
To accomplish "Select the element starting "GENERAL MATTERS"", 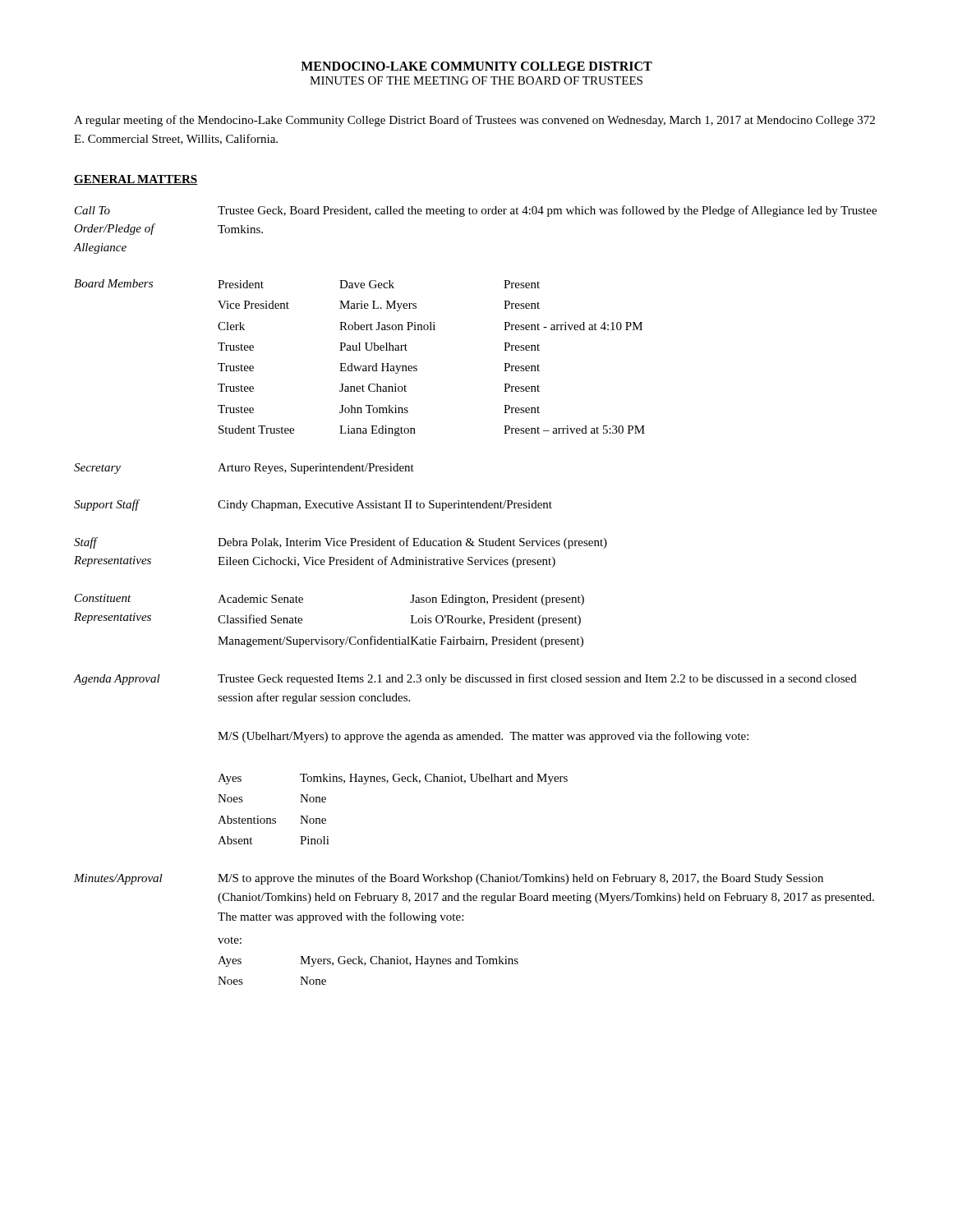I will pos(136,179).
